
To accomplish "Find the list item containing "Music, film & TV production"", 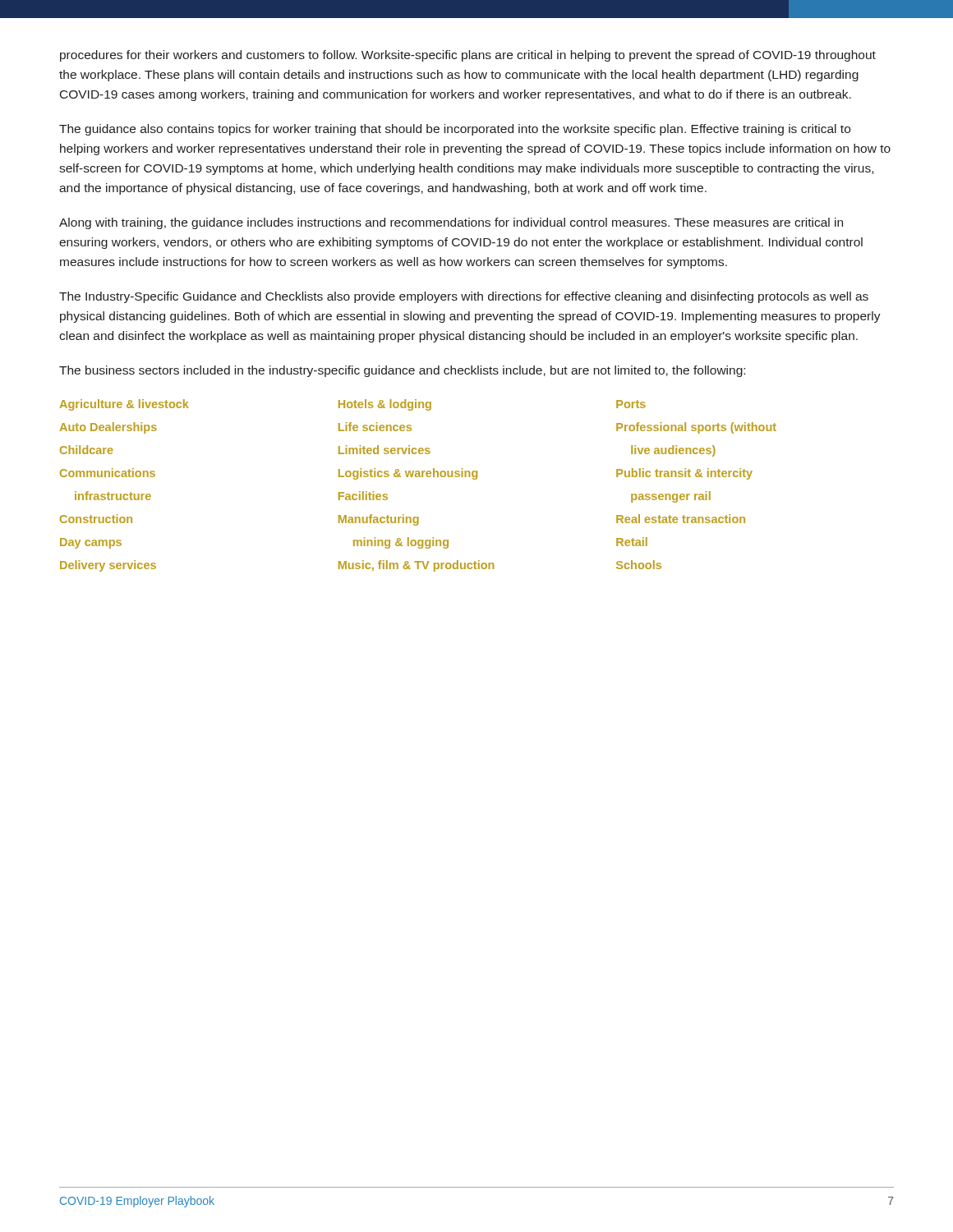I will (416, 565).
